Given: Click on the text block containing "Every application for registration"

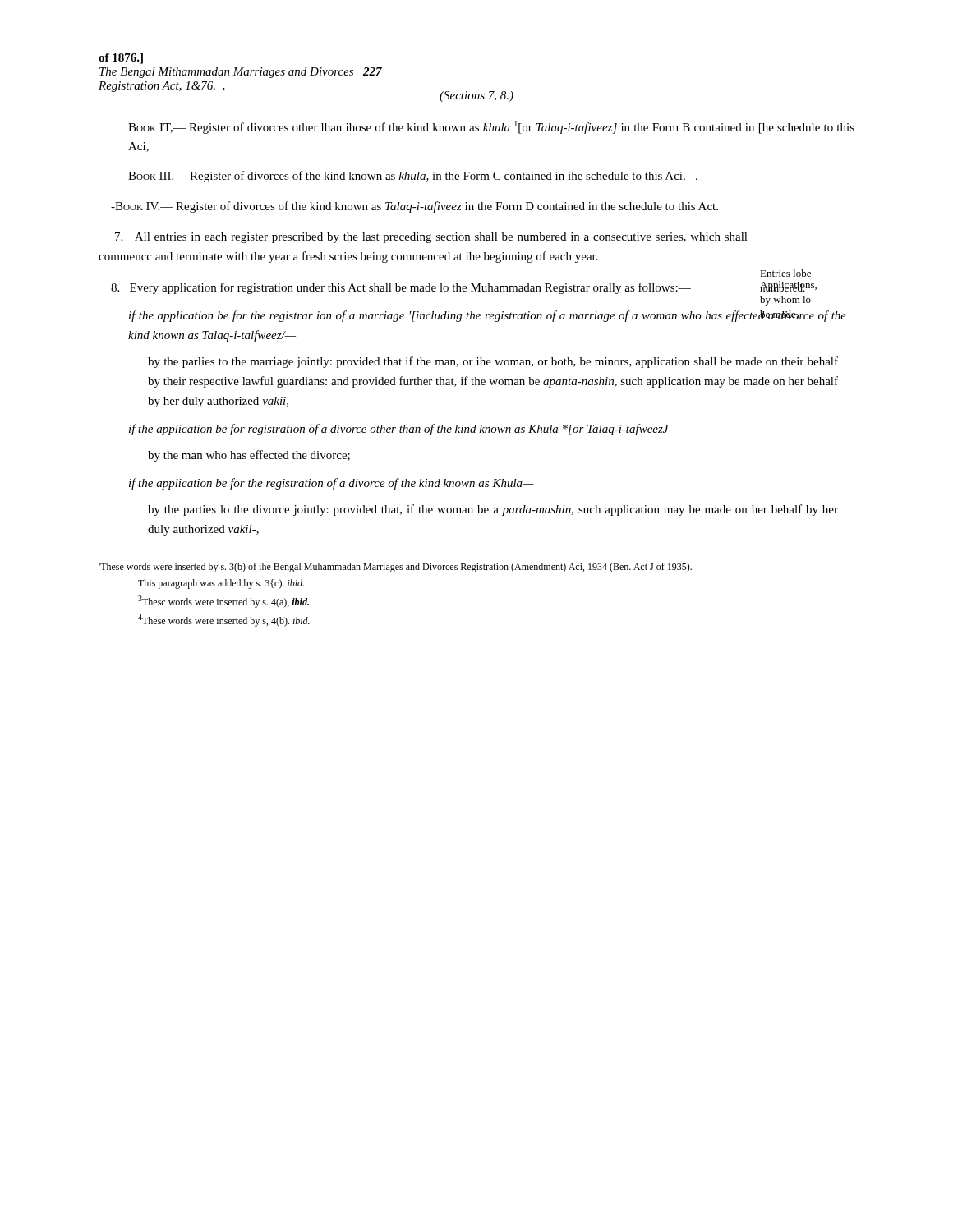Looking at the screenshot, I should point(395,287).
